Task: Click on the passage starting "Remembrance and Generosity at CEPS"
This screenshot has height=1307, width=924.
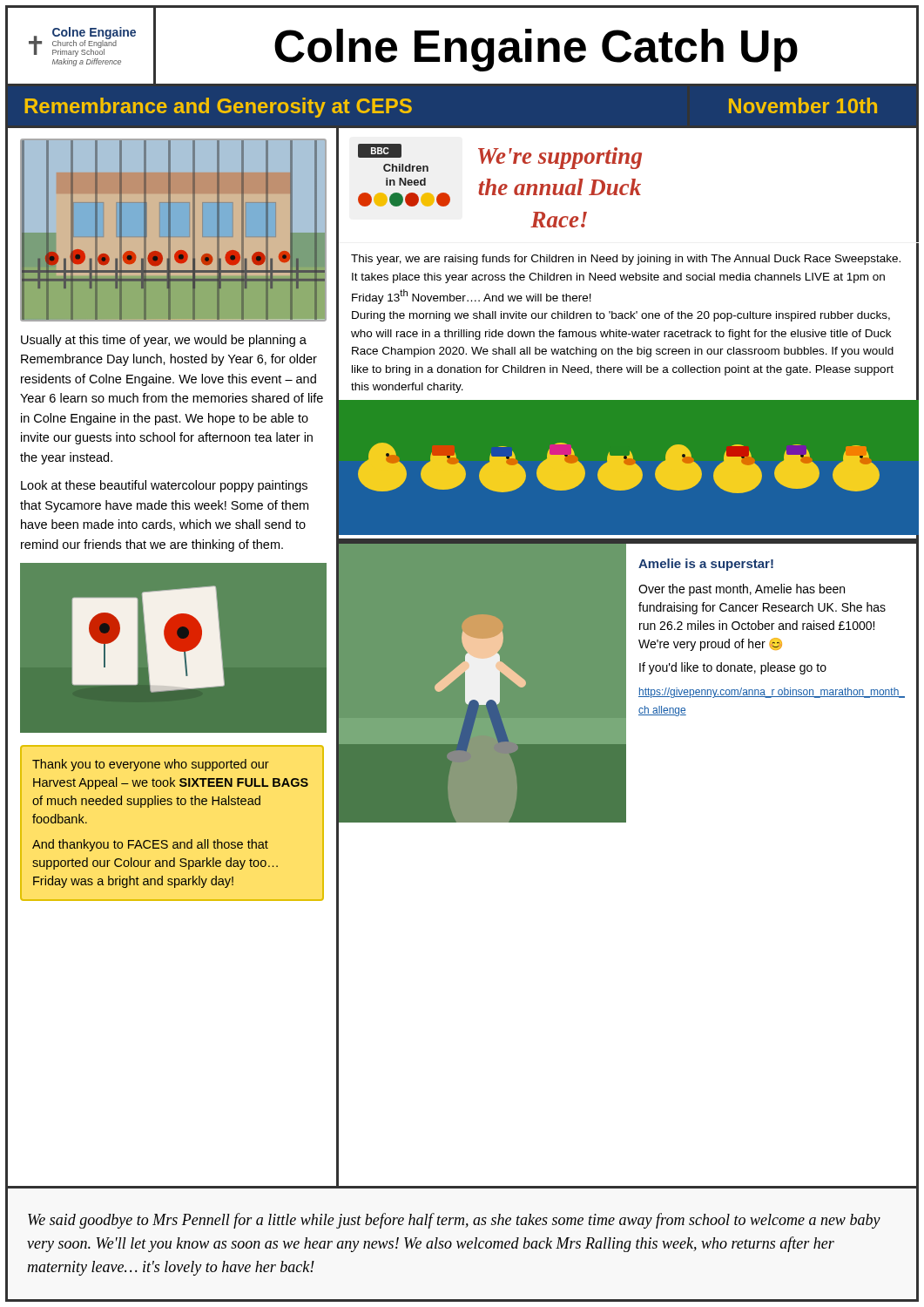Action: coord(218,106)
